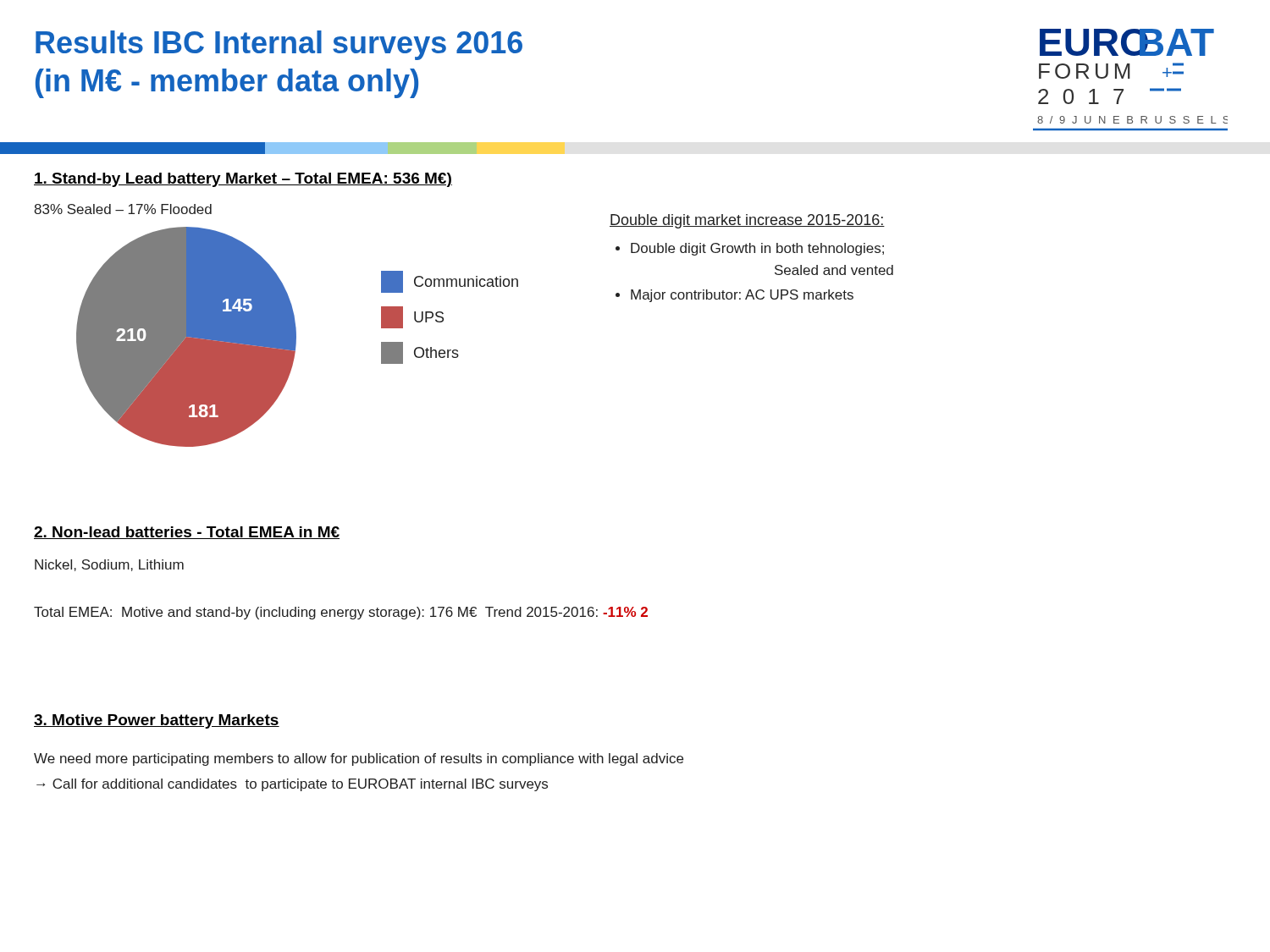Point to the element starting "83% Sealed – 17% Flooded"
This screenshot has height=952, width=1270.
[x=123, y=210]
